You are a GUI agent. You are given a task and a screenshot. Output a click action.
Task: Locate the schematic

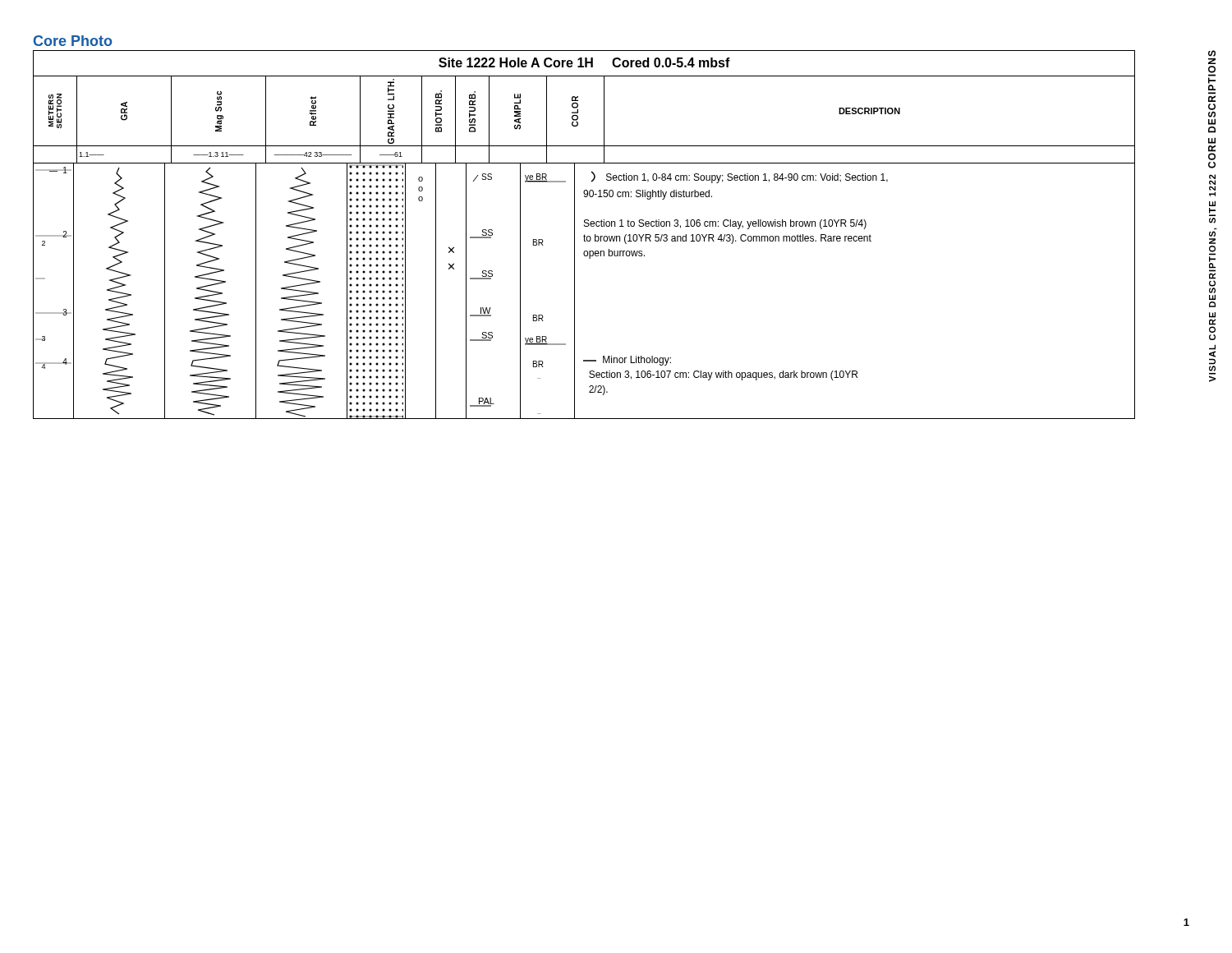(600, 235)
